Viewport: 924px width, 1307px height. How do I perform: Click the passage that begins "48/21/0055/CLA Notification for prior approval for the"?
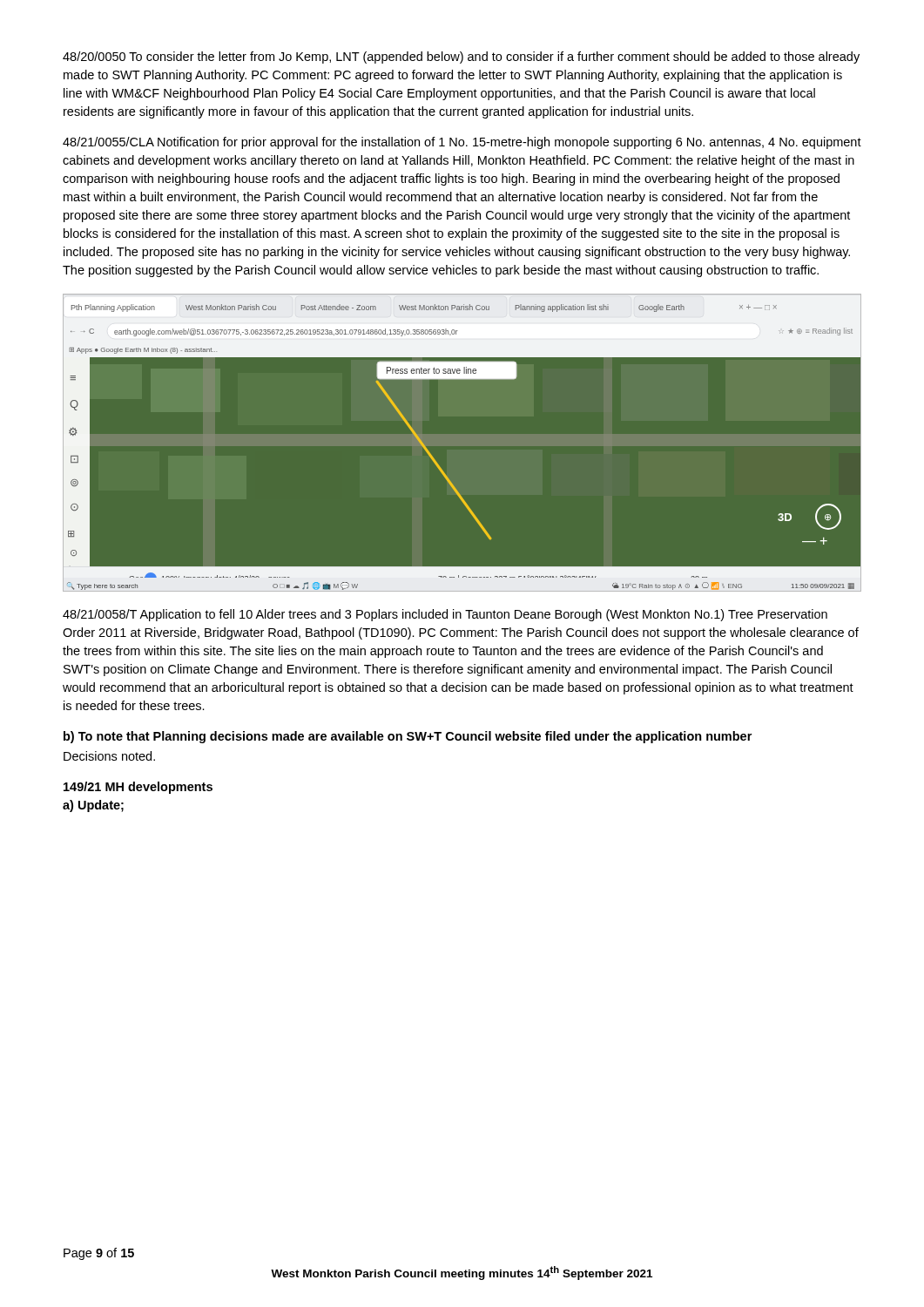coord(462,206)
